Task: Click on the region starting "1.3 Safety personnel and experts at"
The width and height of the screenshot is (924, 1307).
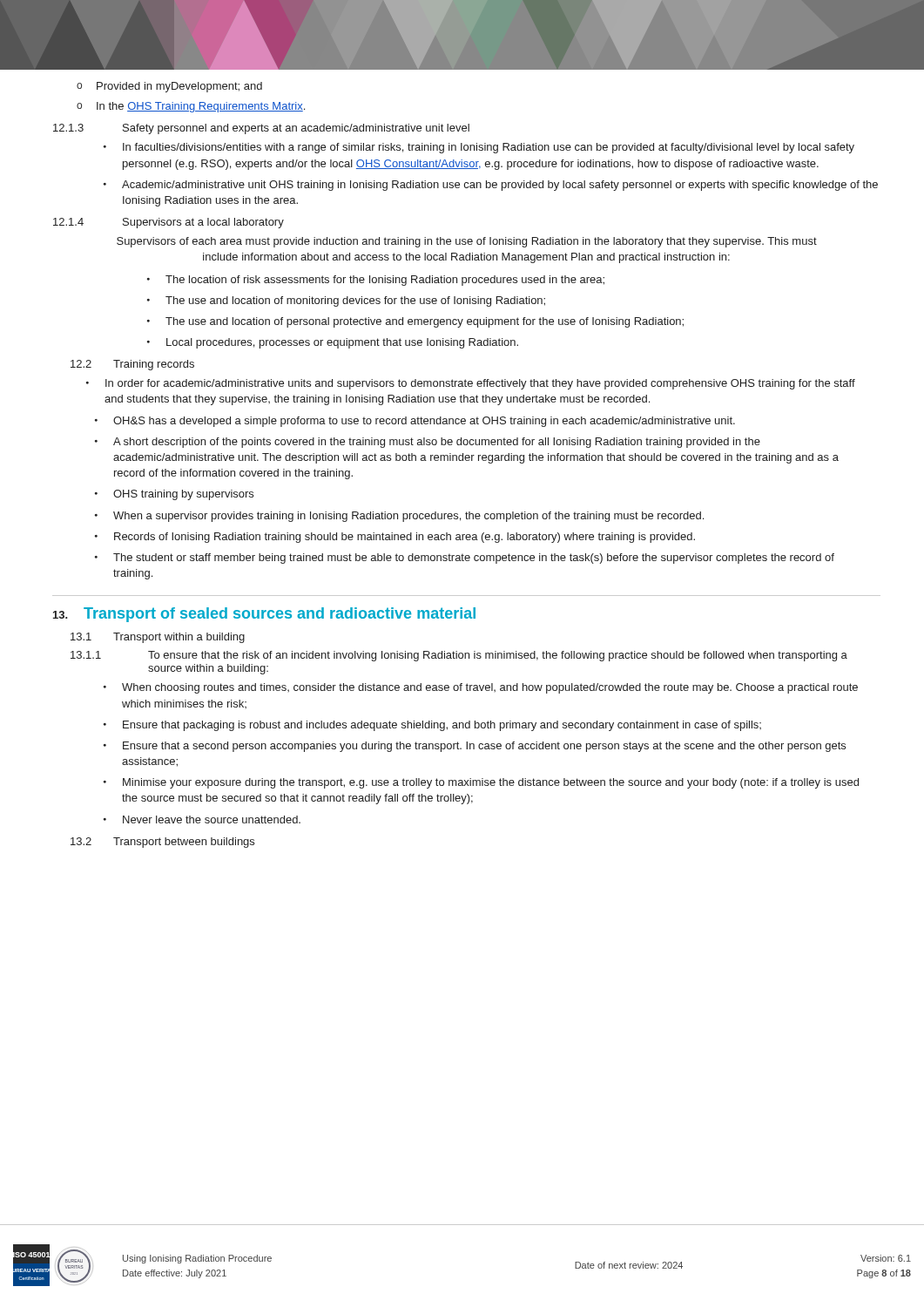Action: pos(466,128)
